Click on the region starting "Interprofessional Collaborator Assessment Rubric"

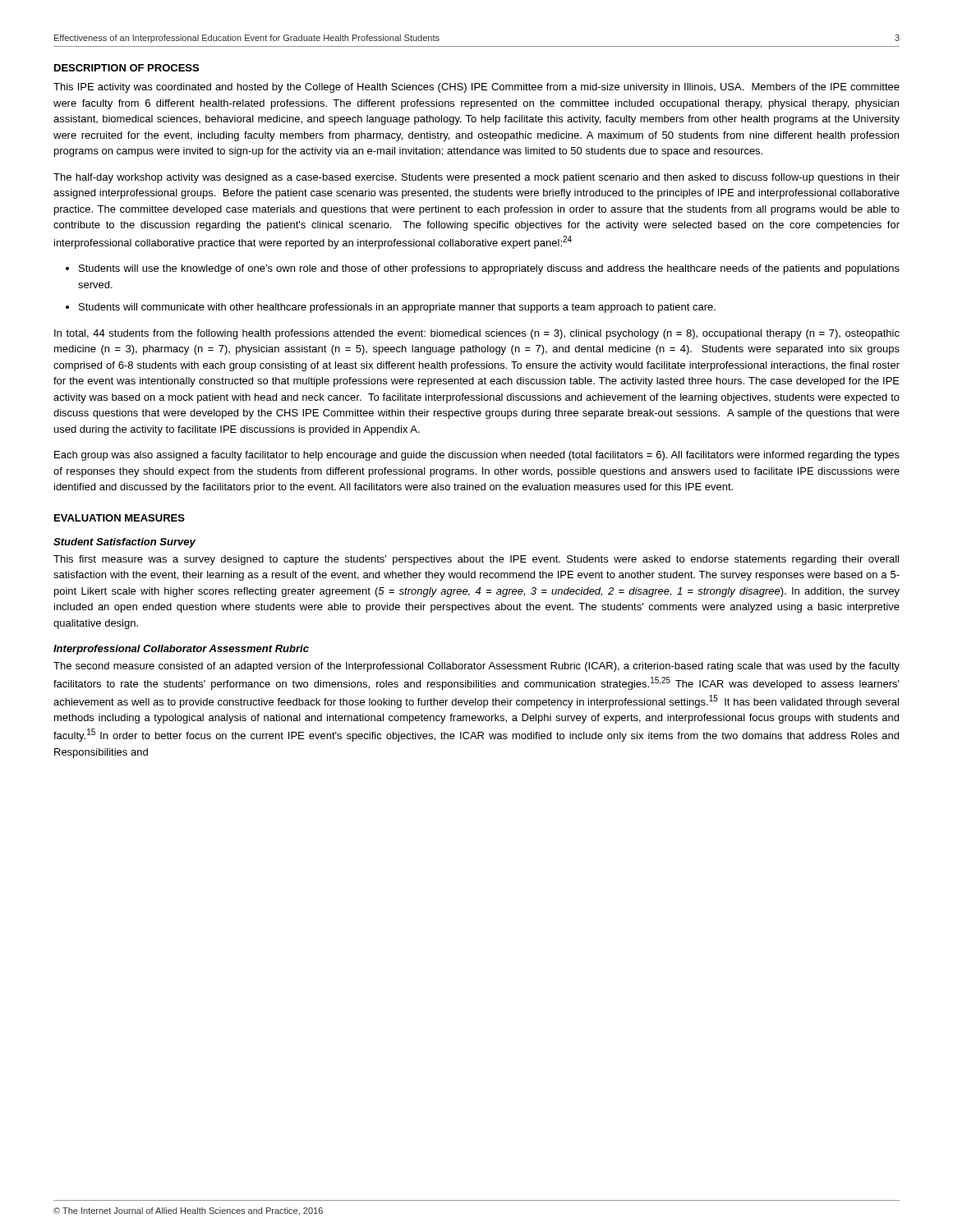(181, 649)
